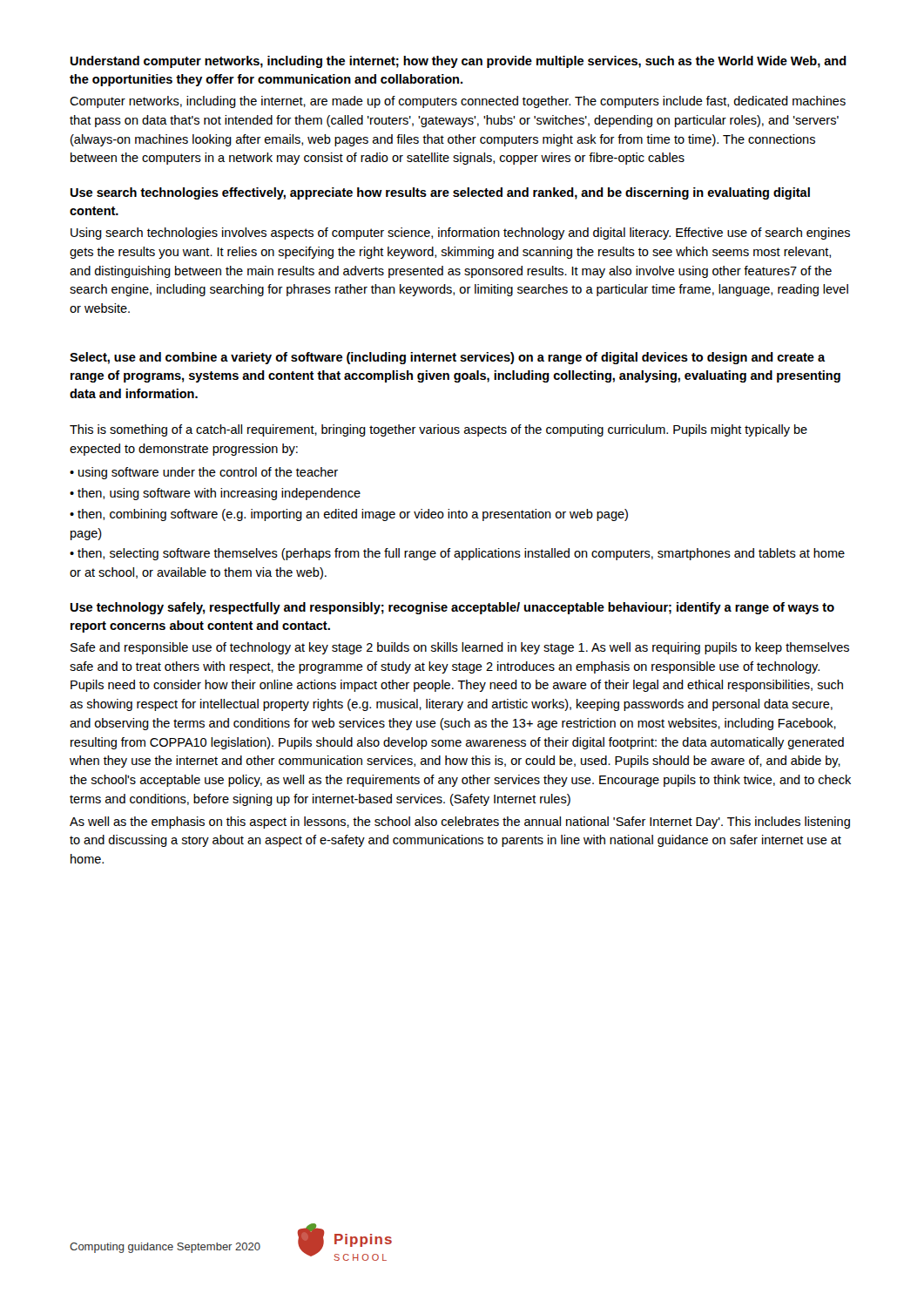Locate the text block with the text "This is something"

[x=438, y=439]
